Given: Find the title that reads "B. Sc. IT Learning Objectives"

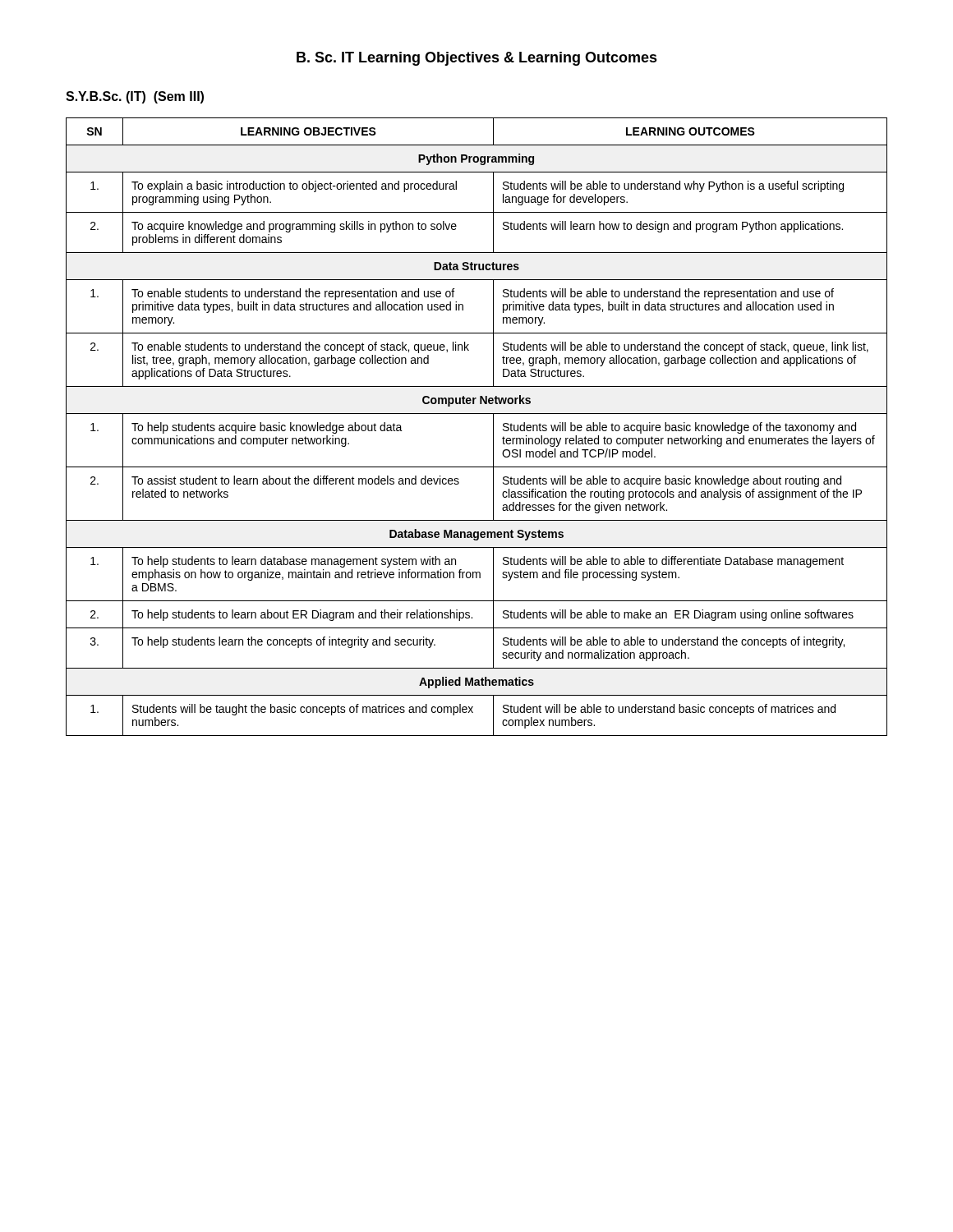Looking at the screenshot, I should (476, 57).
